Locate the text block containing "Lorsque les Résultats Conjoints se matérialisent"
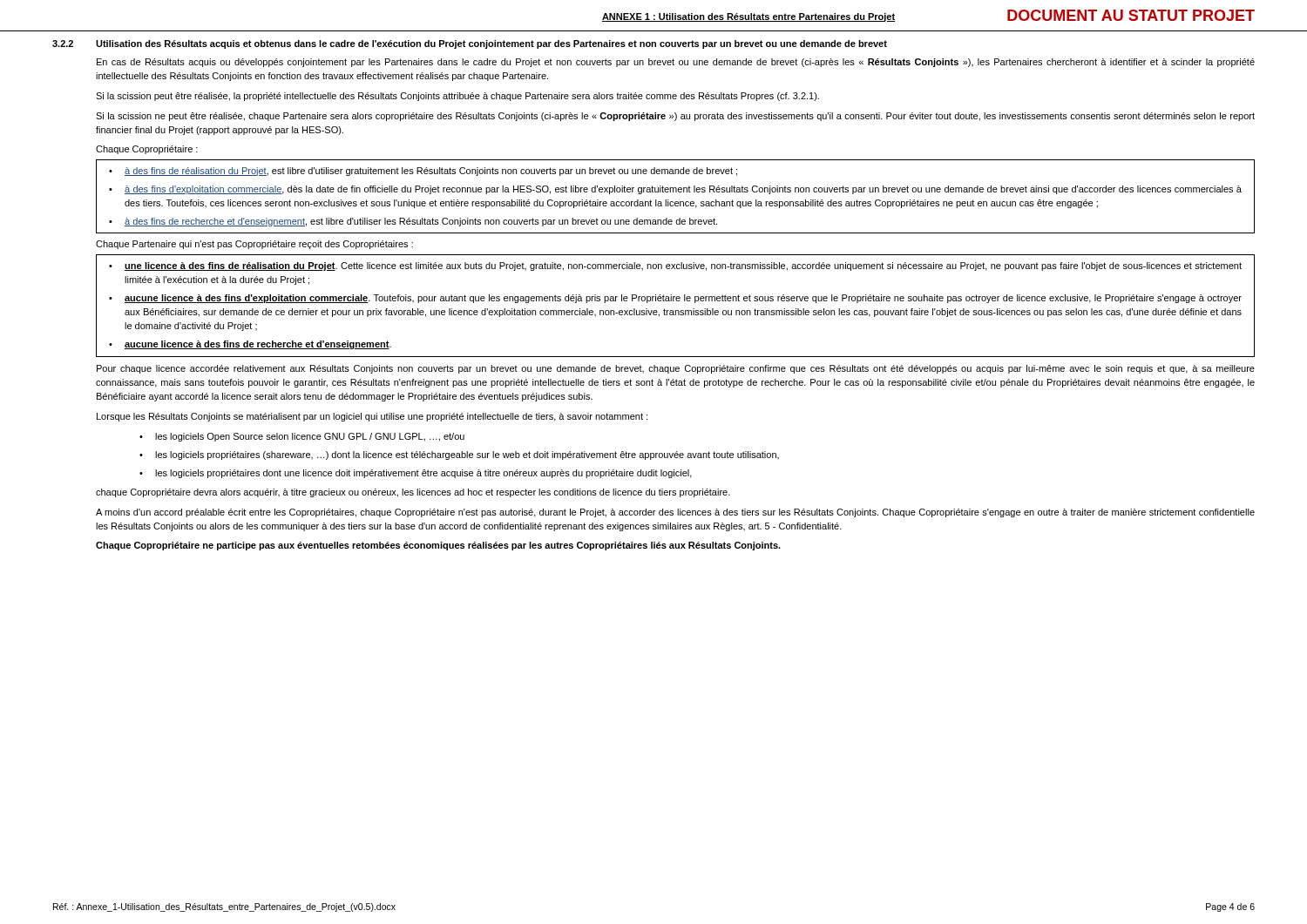Screen dimensions: 924x1307 click(372, 416)
